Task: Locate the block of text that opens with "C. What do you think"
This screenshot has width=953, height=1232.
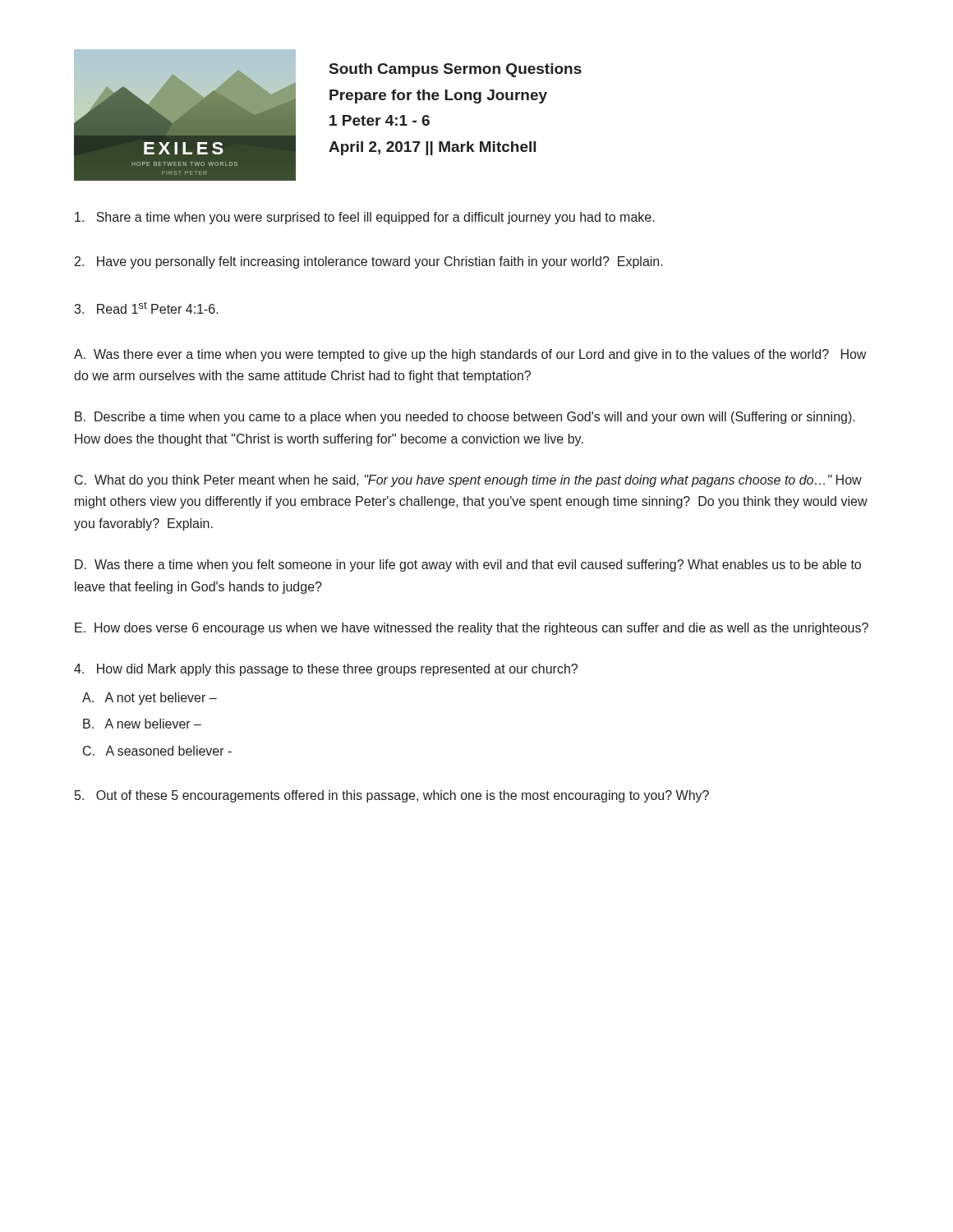Action: [476, 502]
